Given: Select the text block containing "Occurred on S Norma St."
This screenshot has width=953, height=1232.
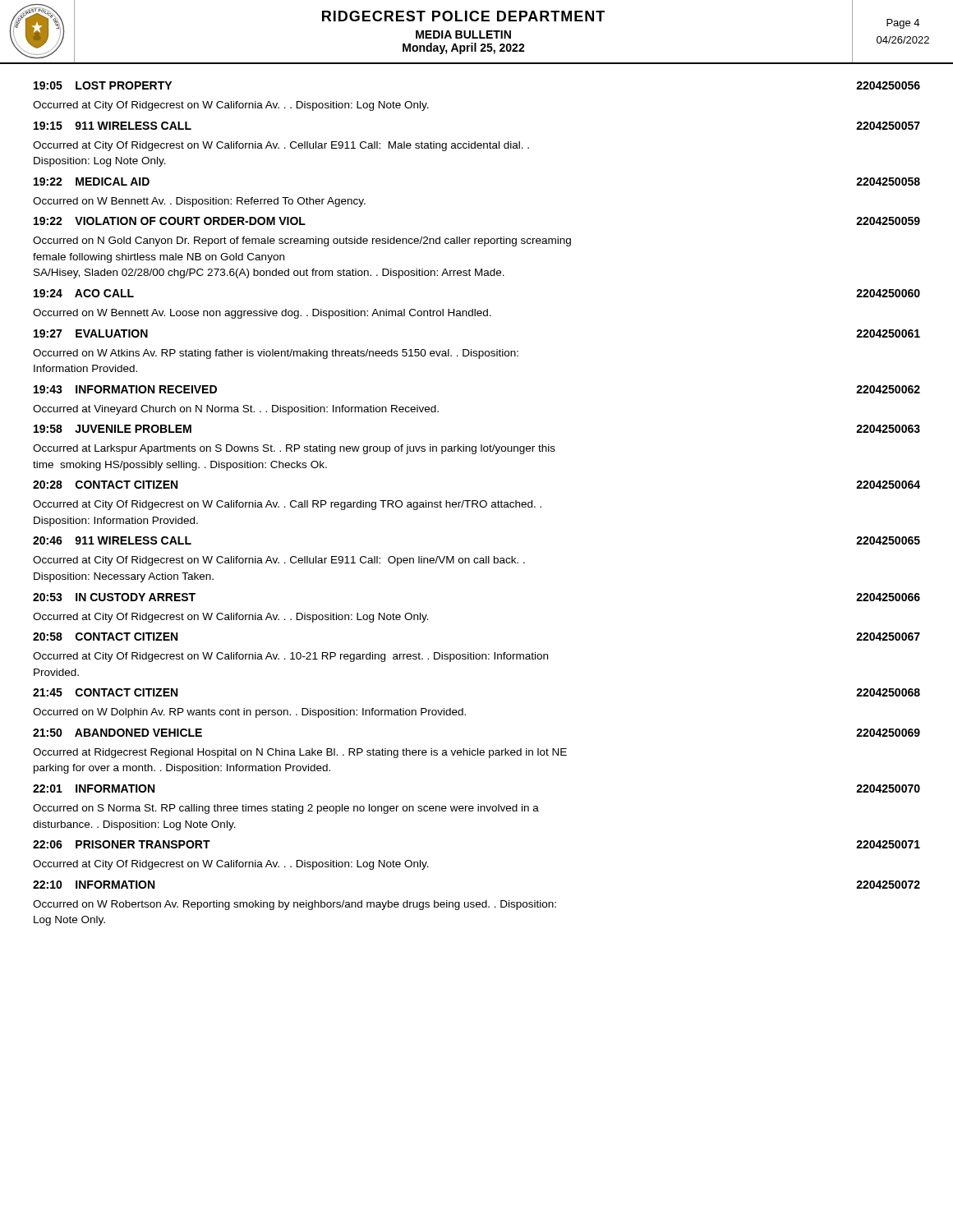Looking at the screenshot, I should pyautogui.click(x=286, y=816).
